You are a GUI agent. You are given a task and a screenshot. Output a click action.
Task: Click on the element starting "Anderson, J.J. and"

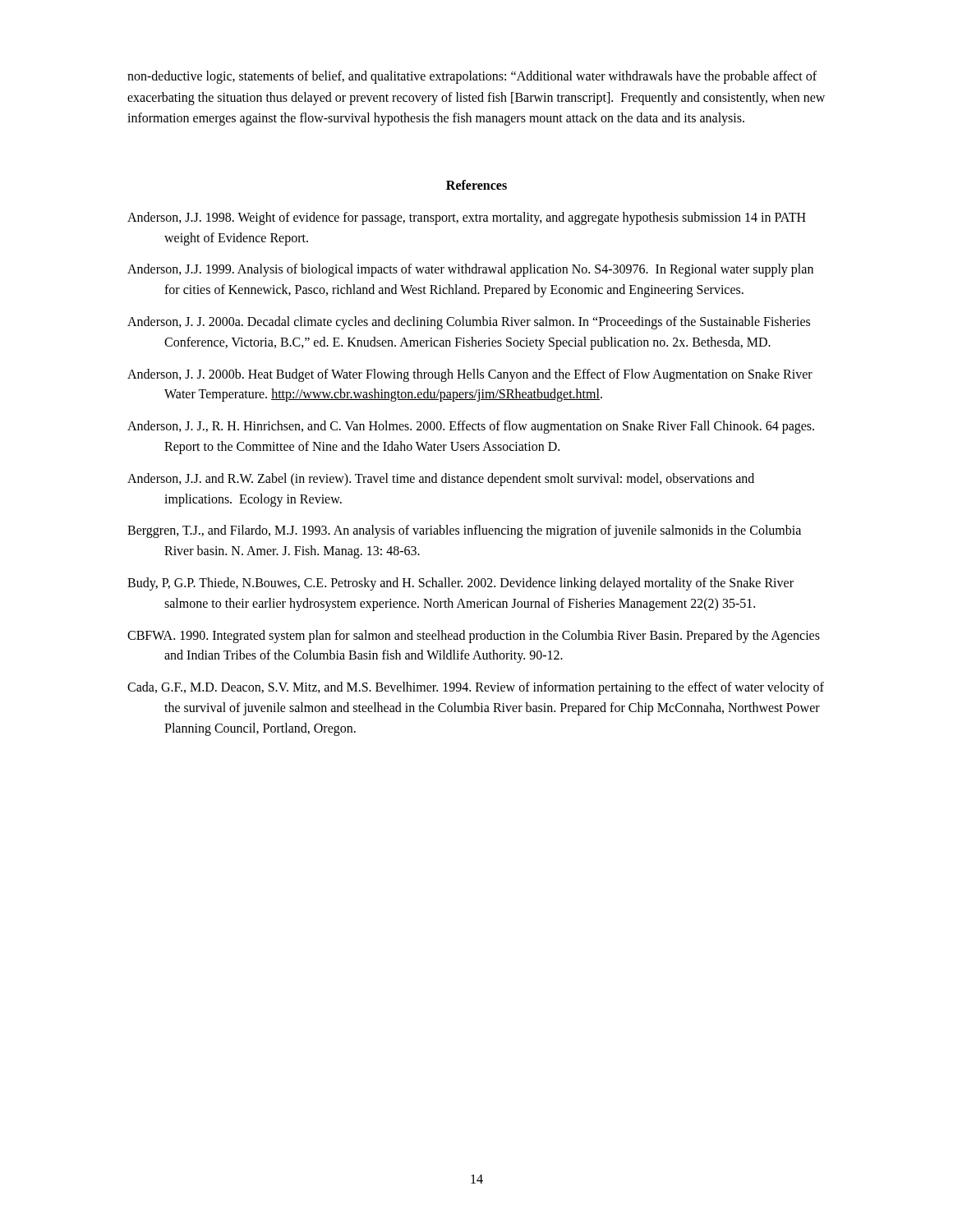coord(441,488)
